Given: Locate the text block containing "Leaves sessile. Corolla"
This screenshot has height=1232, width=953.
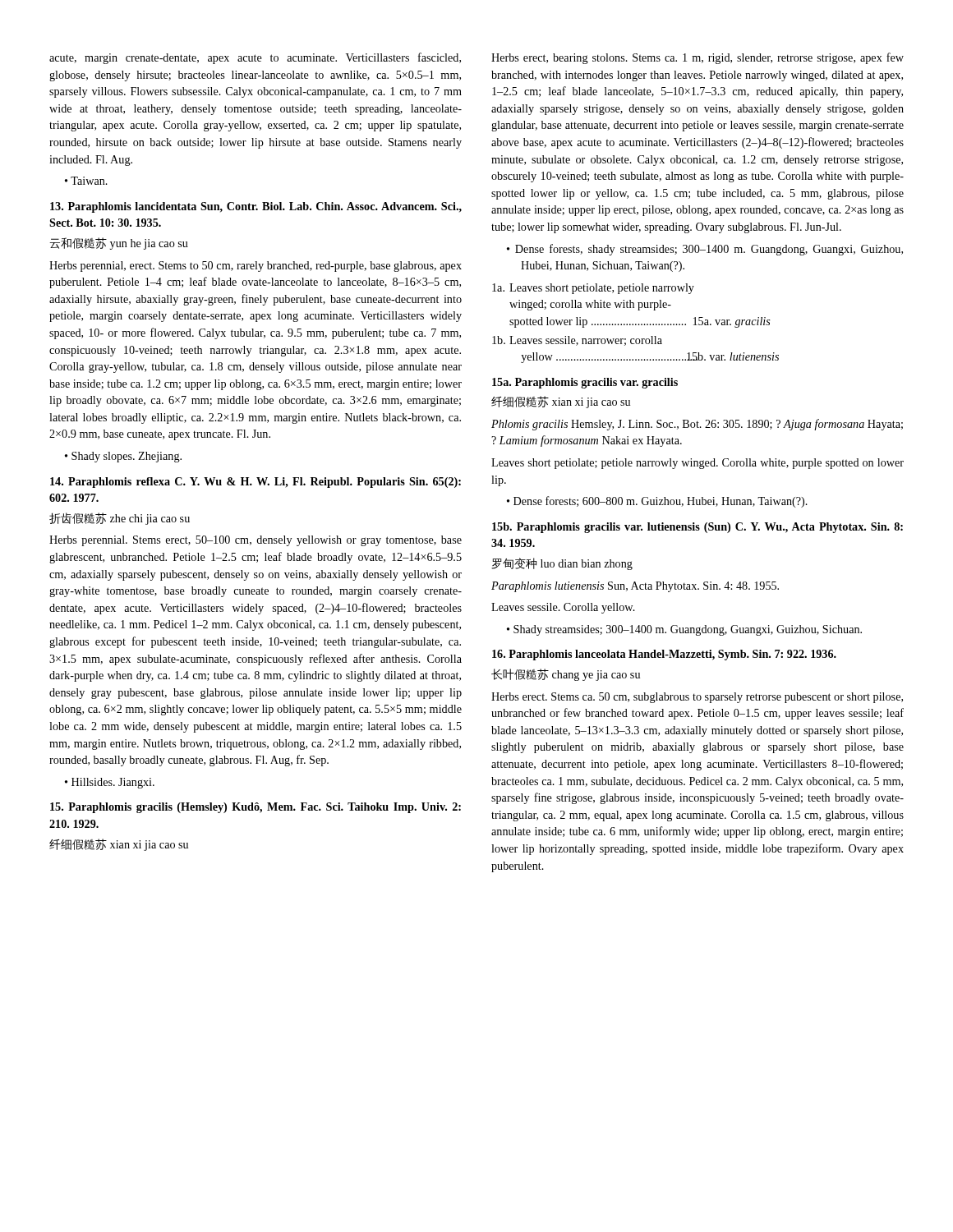Looking at the screenshot, I should point(563,608).
